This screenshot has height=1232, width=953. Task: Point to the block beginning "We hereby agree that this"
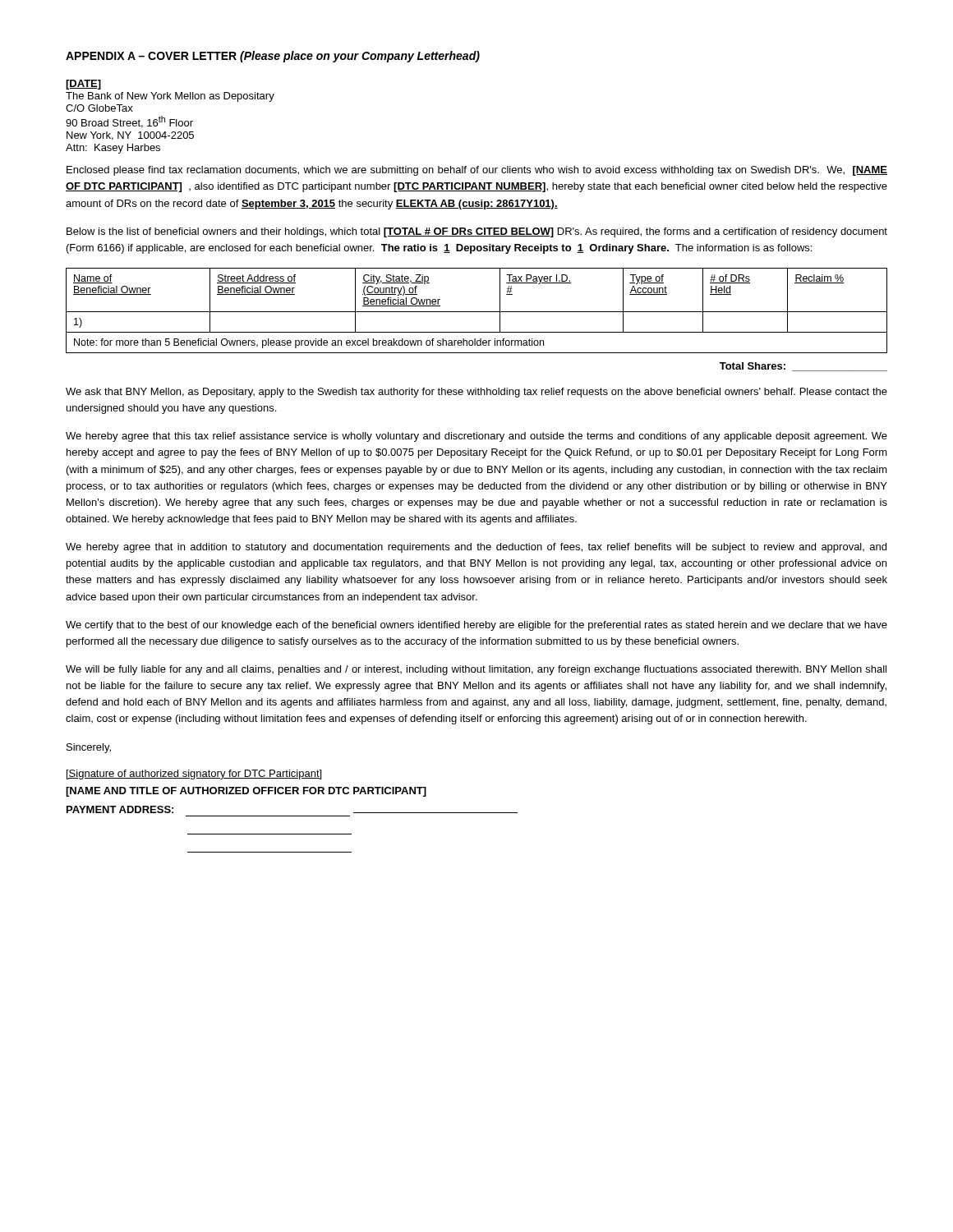coord(476,477)
